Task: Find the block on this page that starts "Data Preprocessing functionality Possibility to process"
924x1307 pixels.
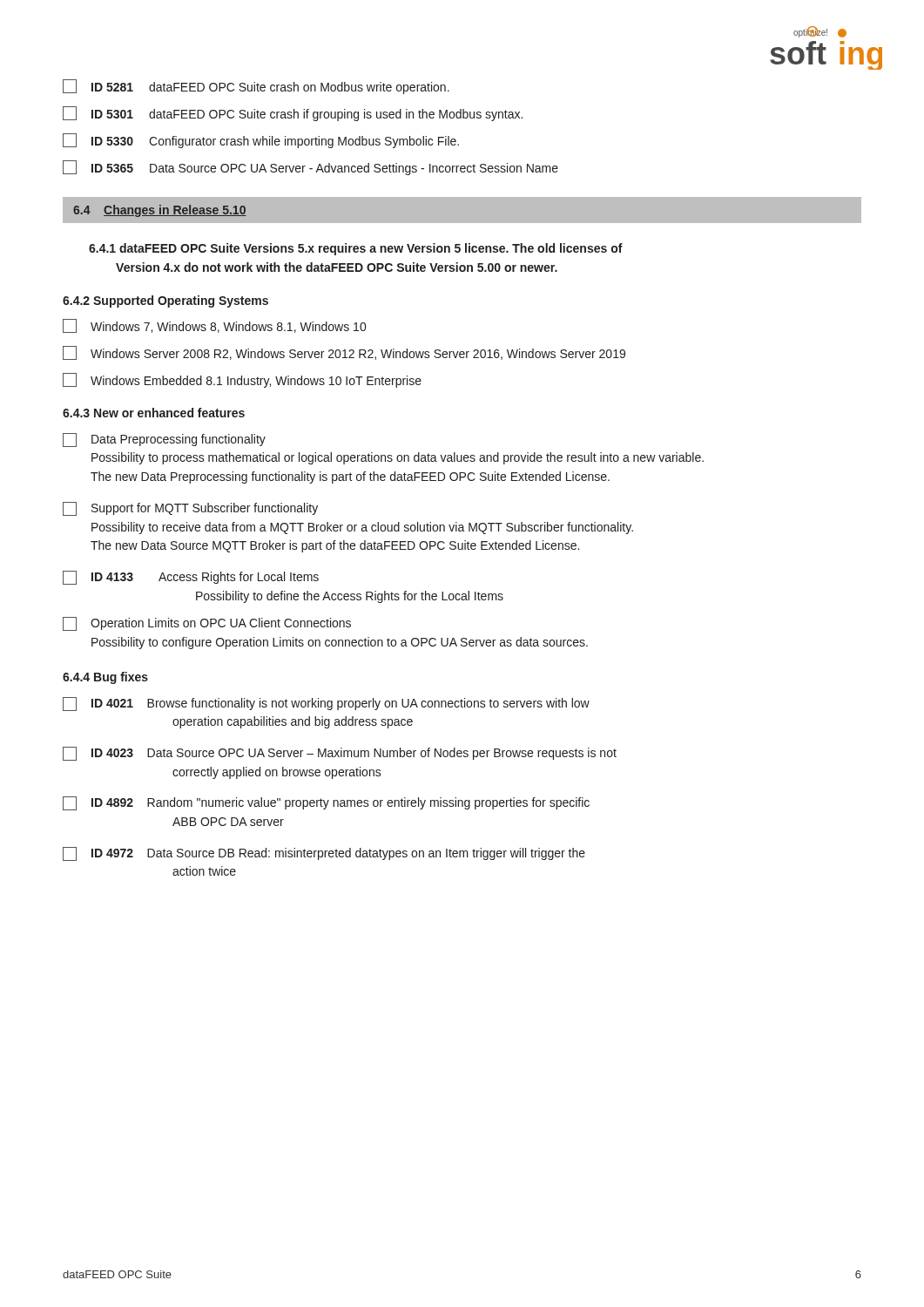Action: [462, 459]
